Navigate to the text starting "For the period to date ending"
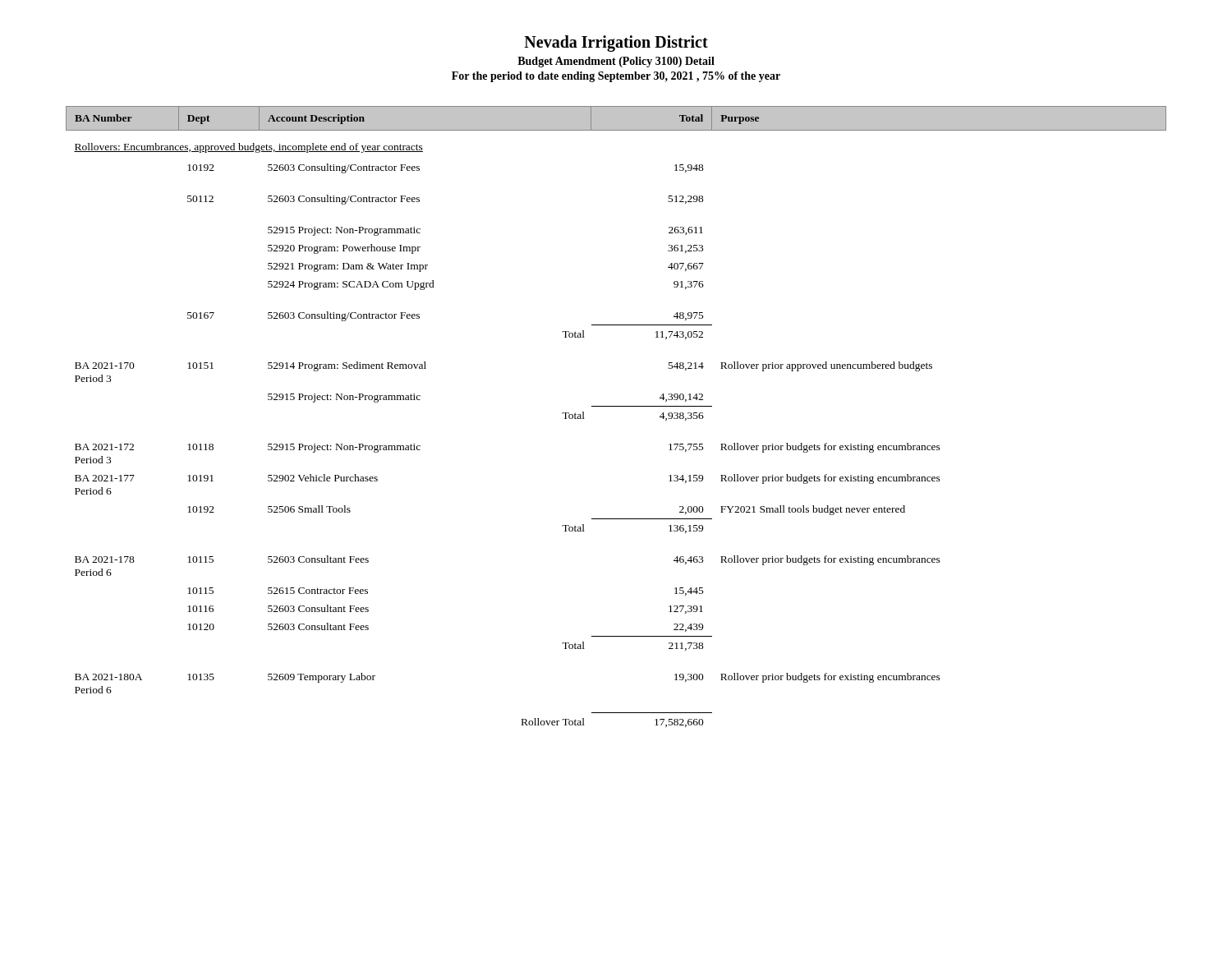Viewport: 1232px width, 953px height. pyautogui.click(x=616, y=76)
